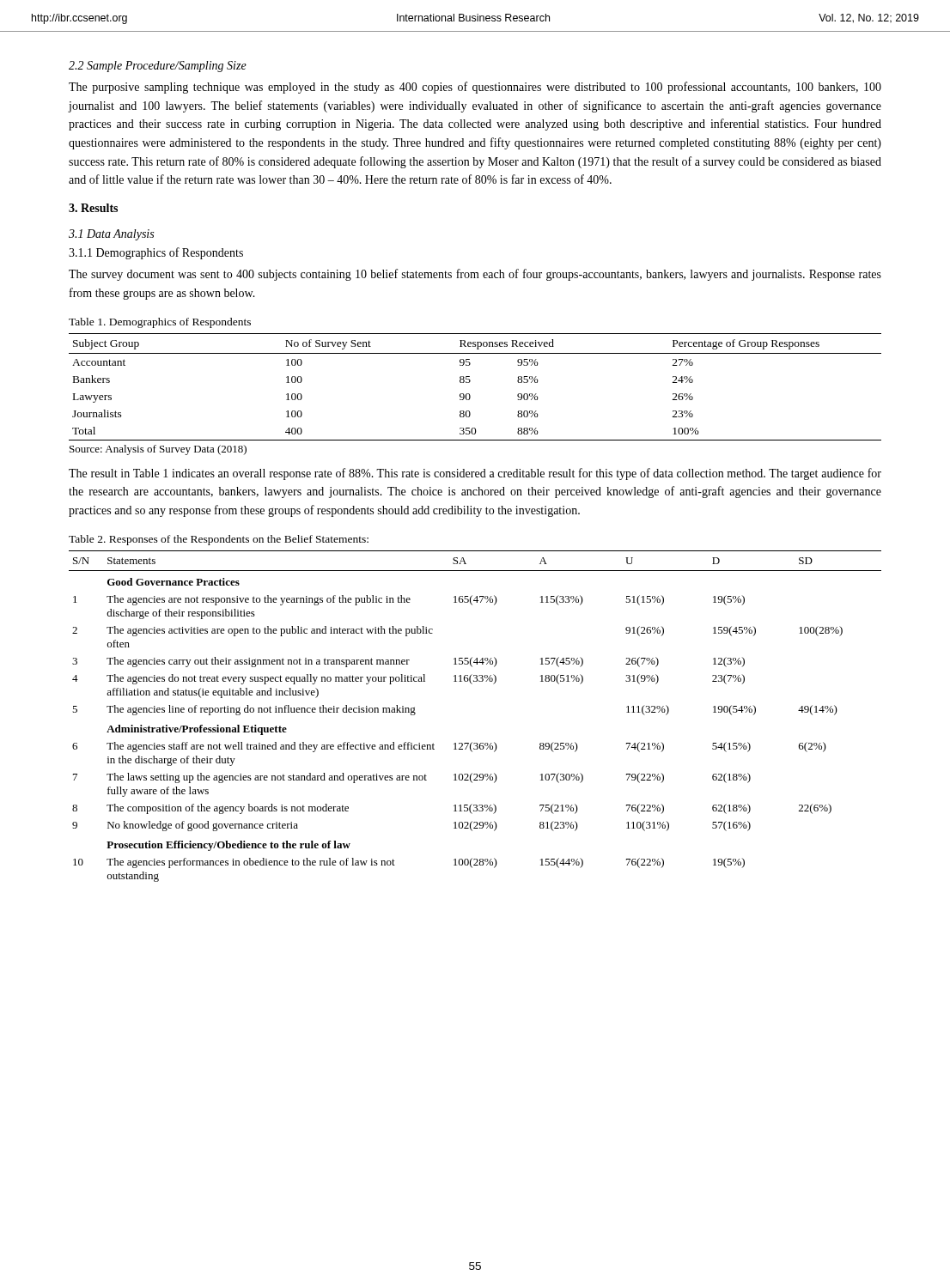Find the text block starting "Source: Analysis of Survey Data (2018)"

tap(158, 448)
